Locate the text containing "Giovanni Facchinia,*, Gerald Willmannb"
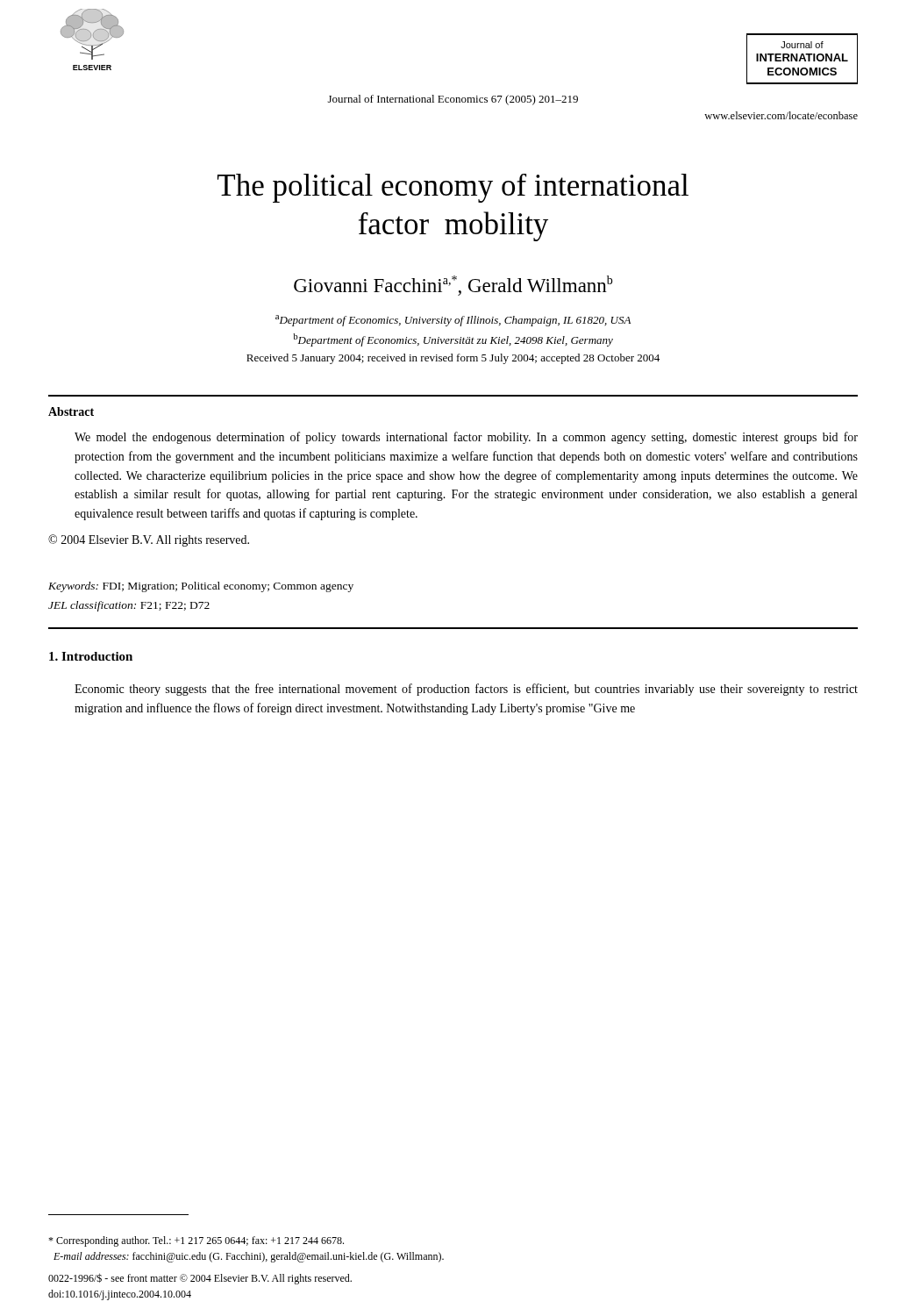The height and width of the screenshot is (1316, 906). coord(453,285)
